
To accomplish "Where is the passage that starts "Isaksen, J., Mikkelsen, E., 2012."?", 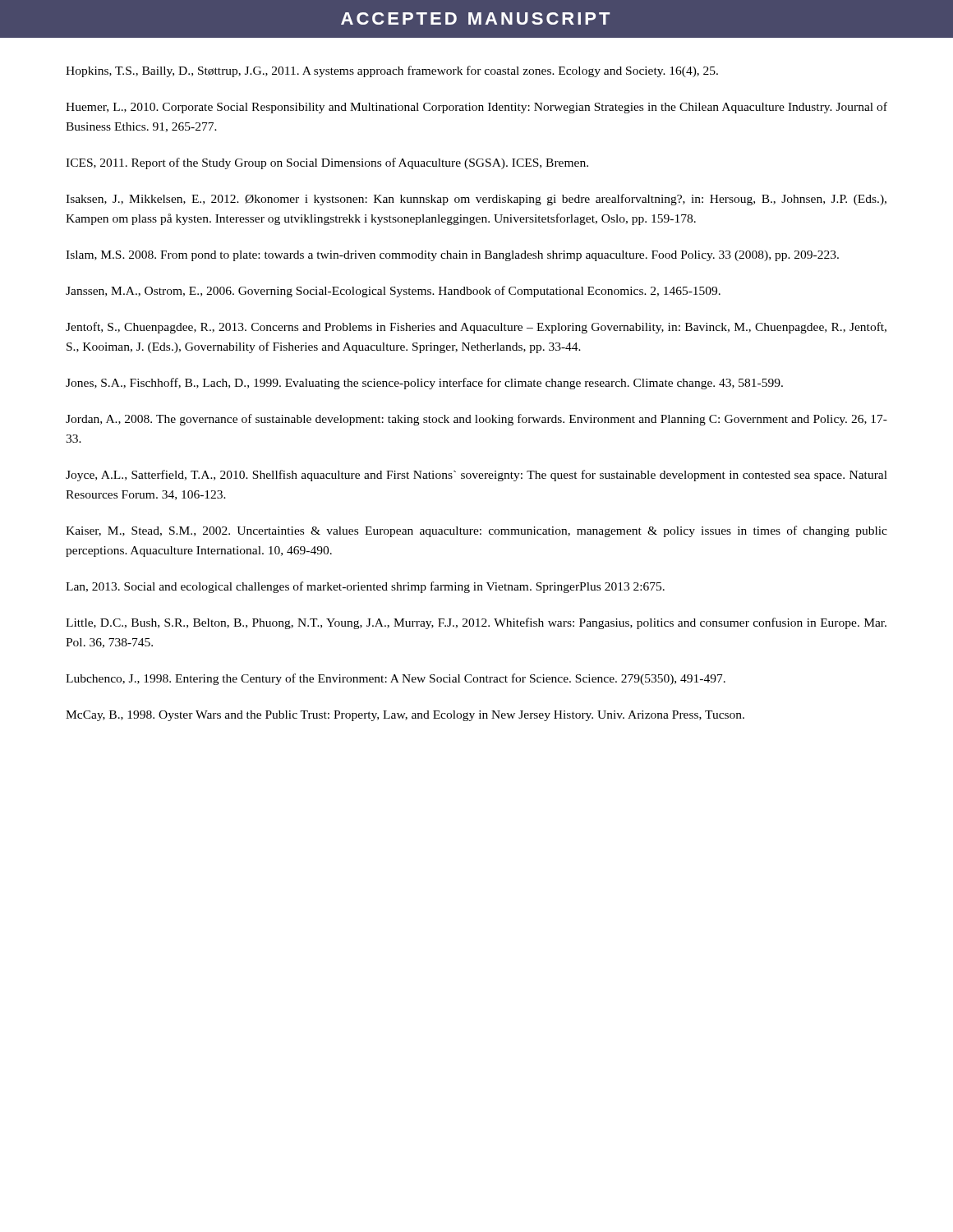I will (476, 208).
